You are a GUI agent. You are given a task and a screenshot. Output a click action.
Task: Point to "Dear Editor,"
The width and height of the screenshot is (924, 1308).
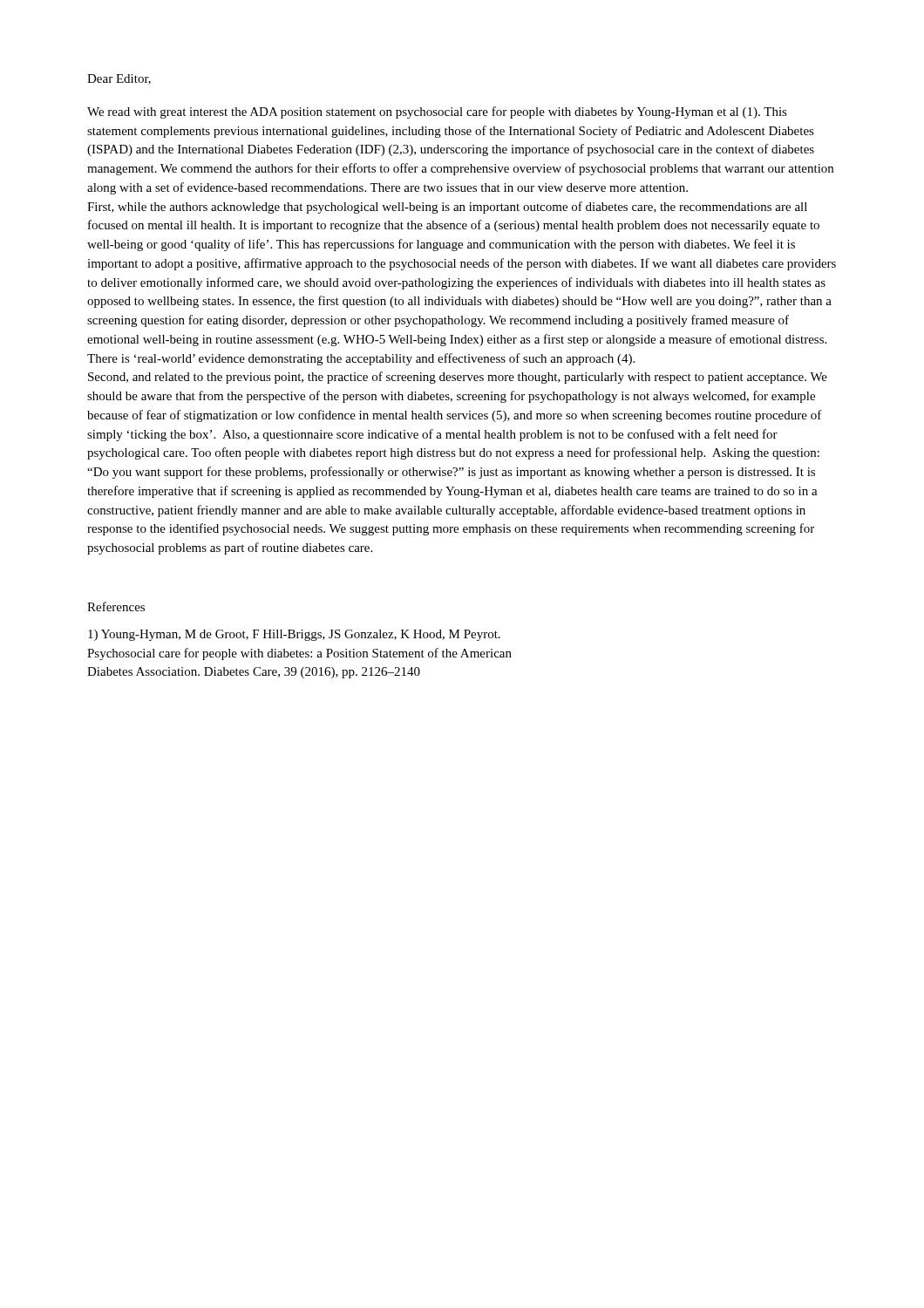(x=119, y=78)
